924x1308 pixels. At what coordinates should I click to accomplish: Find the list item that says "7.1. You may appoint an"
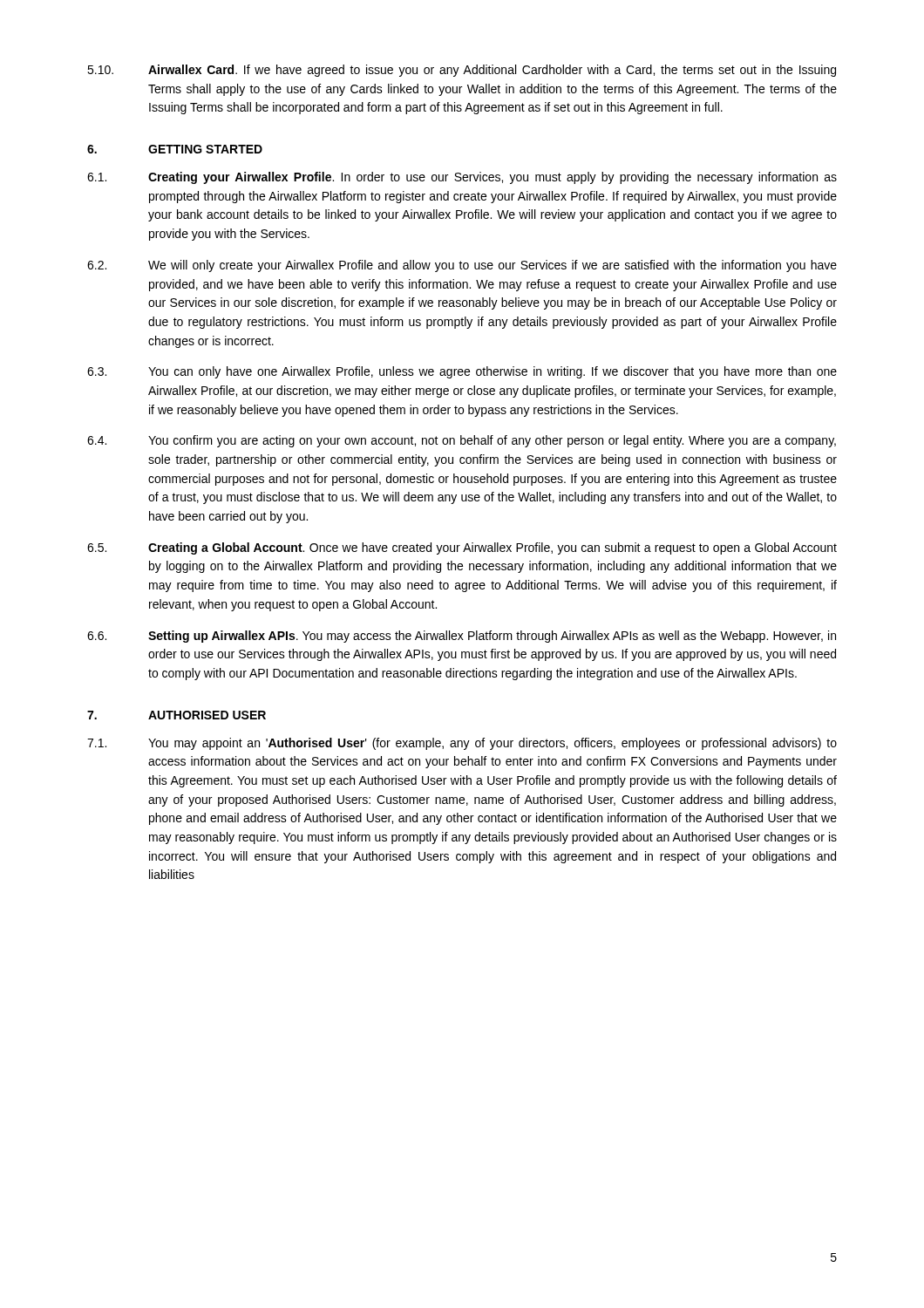(x=462, y=809)
